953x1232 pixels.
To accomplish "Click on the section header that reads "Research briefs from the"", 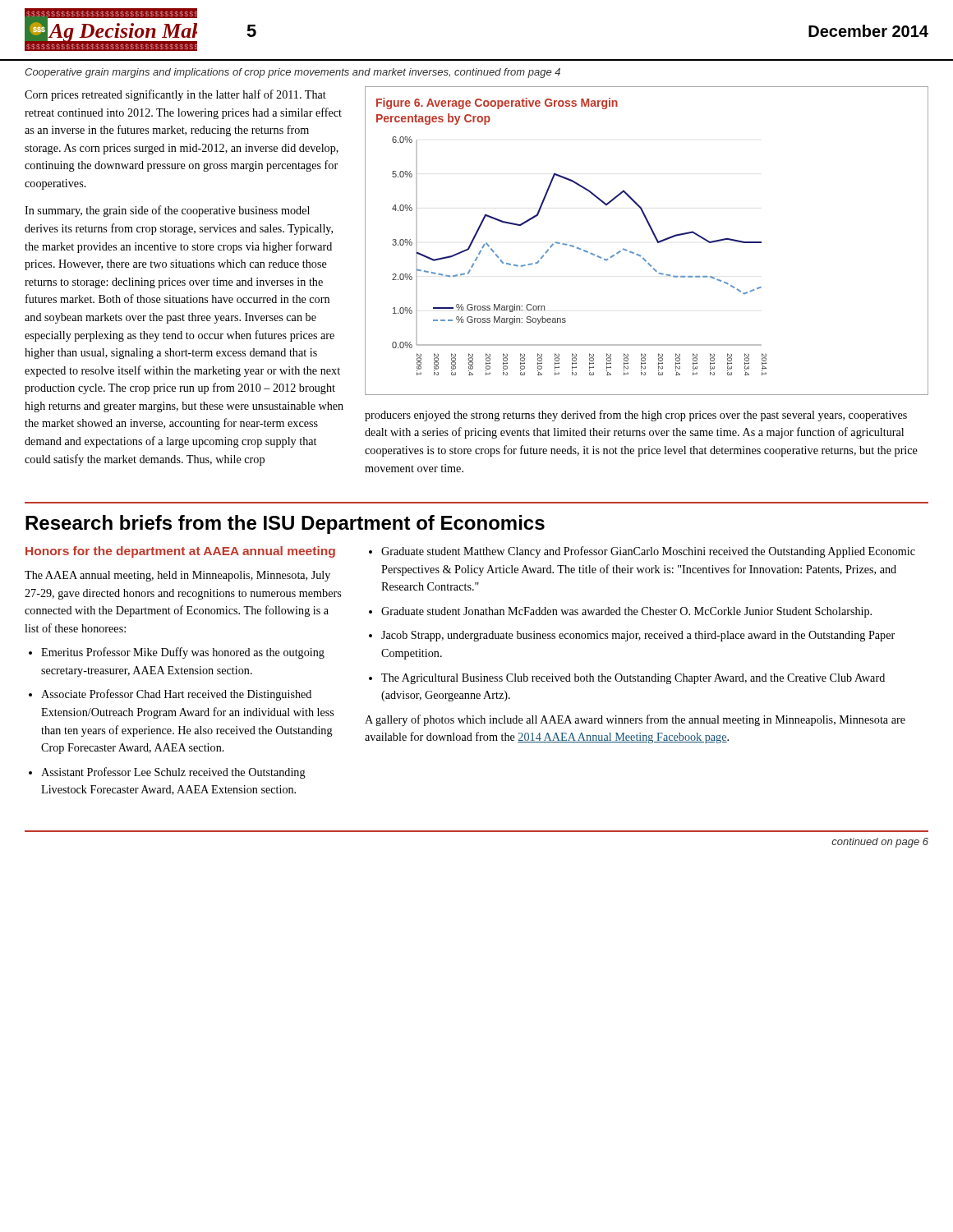I will [285, 523].
